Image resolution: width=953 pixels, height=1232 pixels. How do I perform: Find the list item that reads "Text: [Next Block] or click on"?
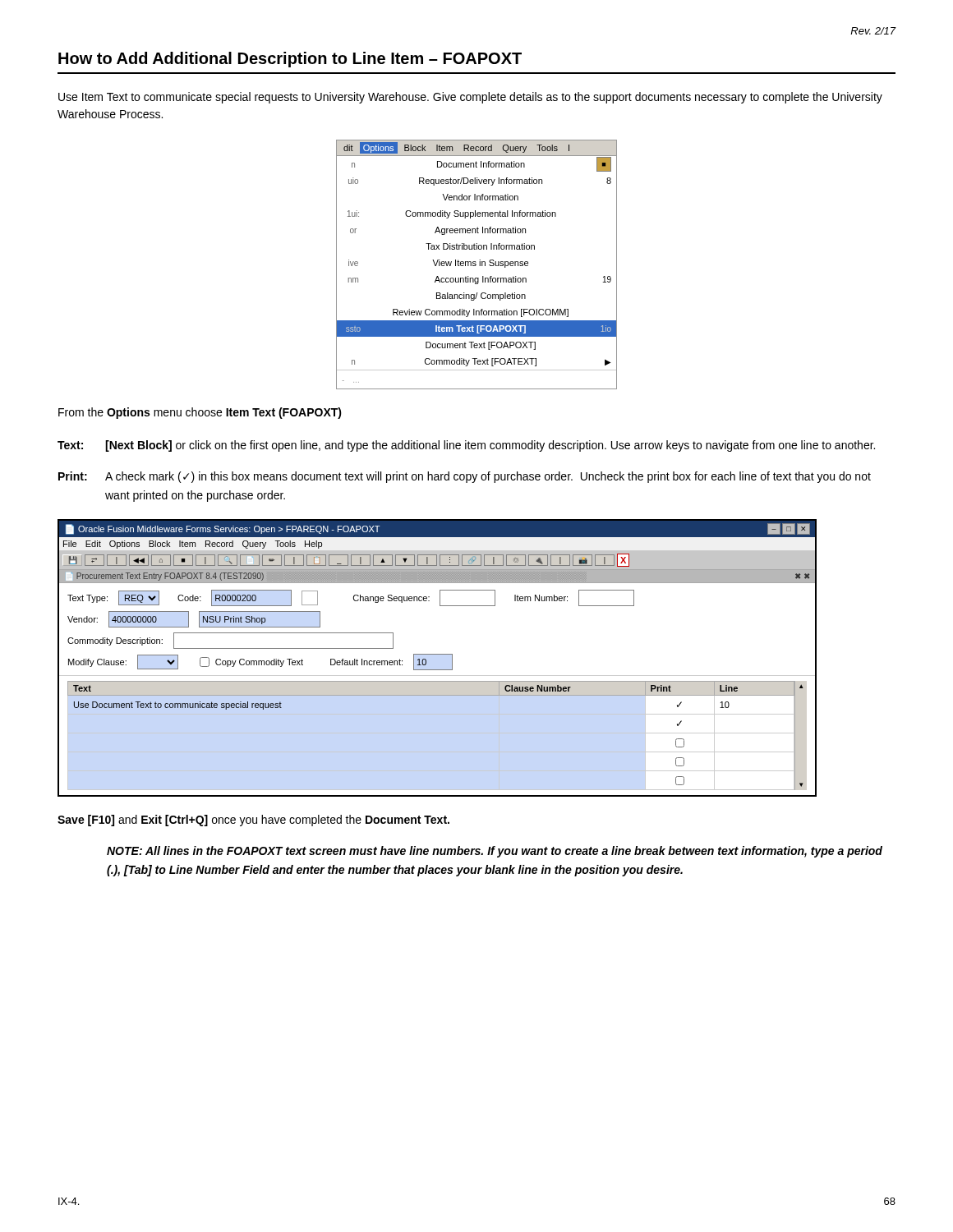[x=467, y=445]
